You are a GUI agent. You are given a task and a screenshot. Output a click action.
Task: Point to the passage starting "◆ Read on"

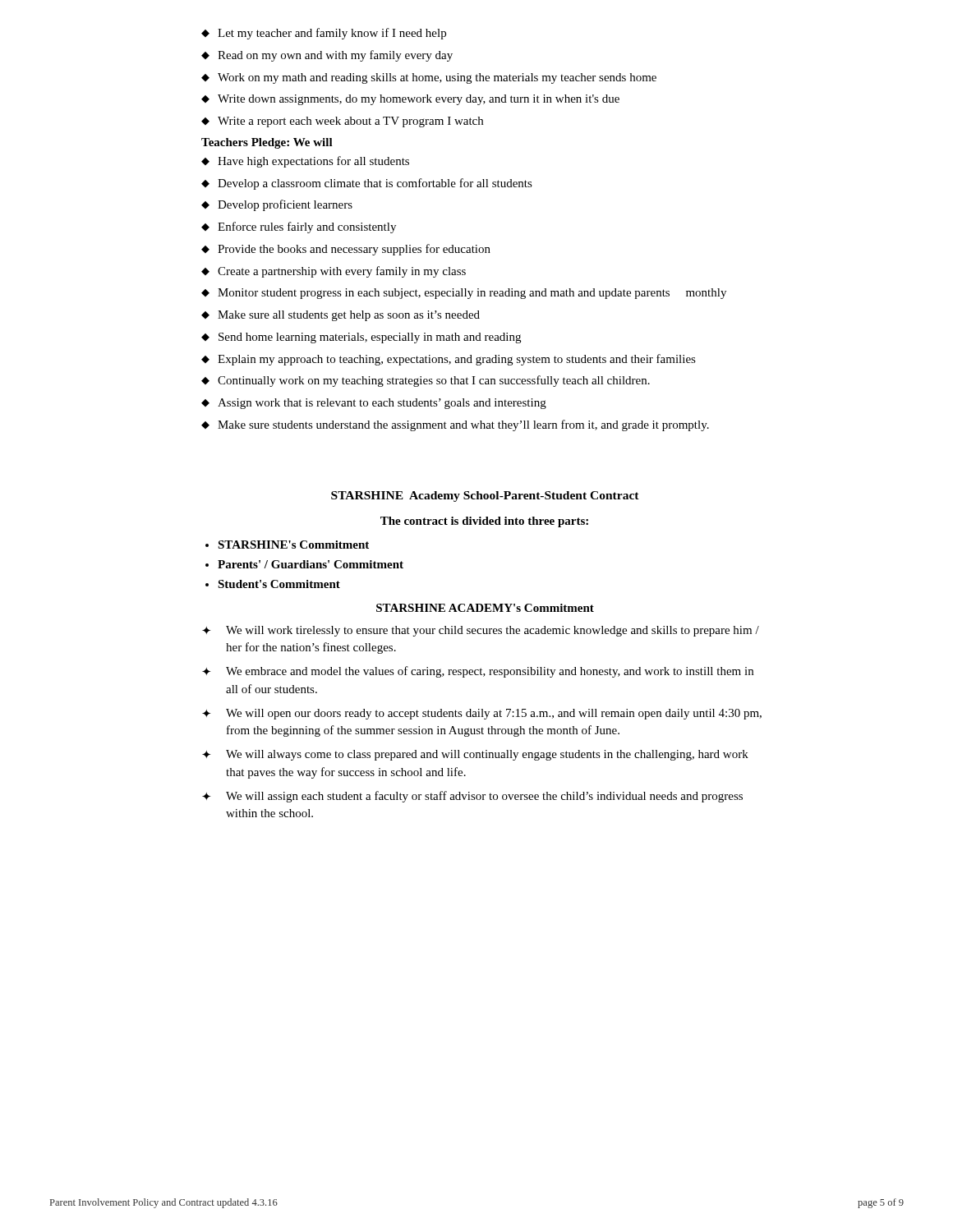coord(327,56)
